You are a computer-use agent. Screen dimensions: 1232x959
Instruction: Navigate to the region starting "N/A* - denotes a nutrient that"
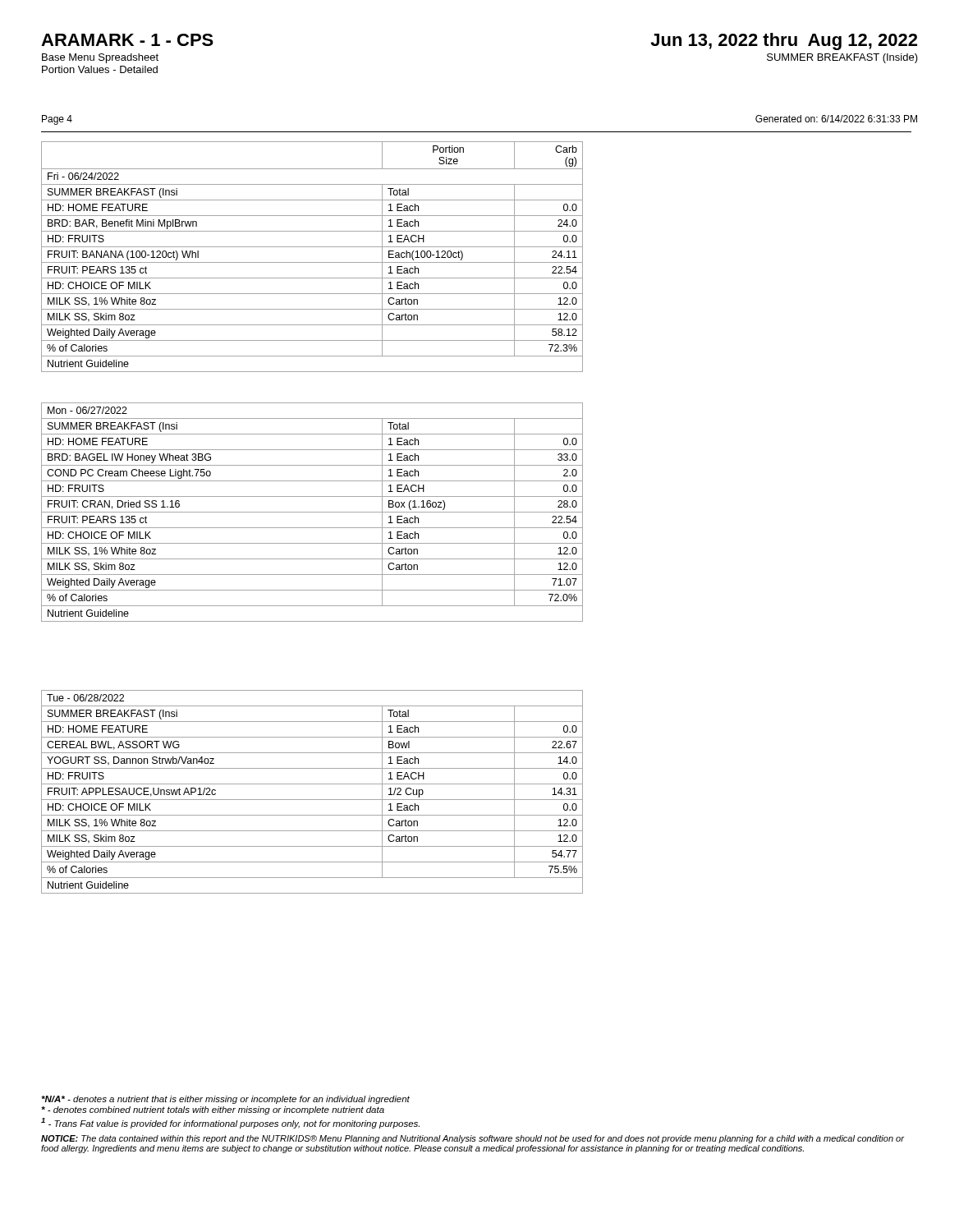pos(225,1100)
